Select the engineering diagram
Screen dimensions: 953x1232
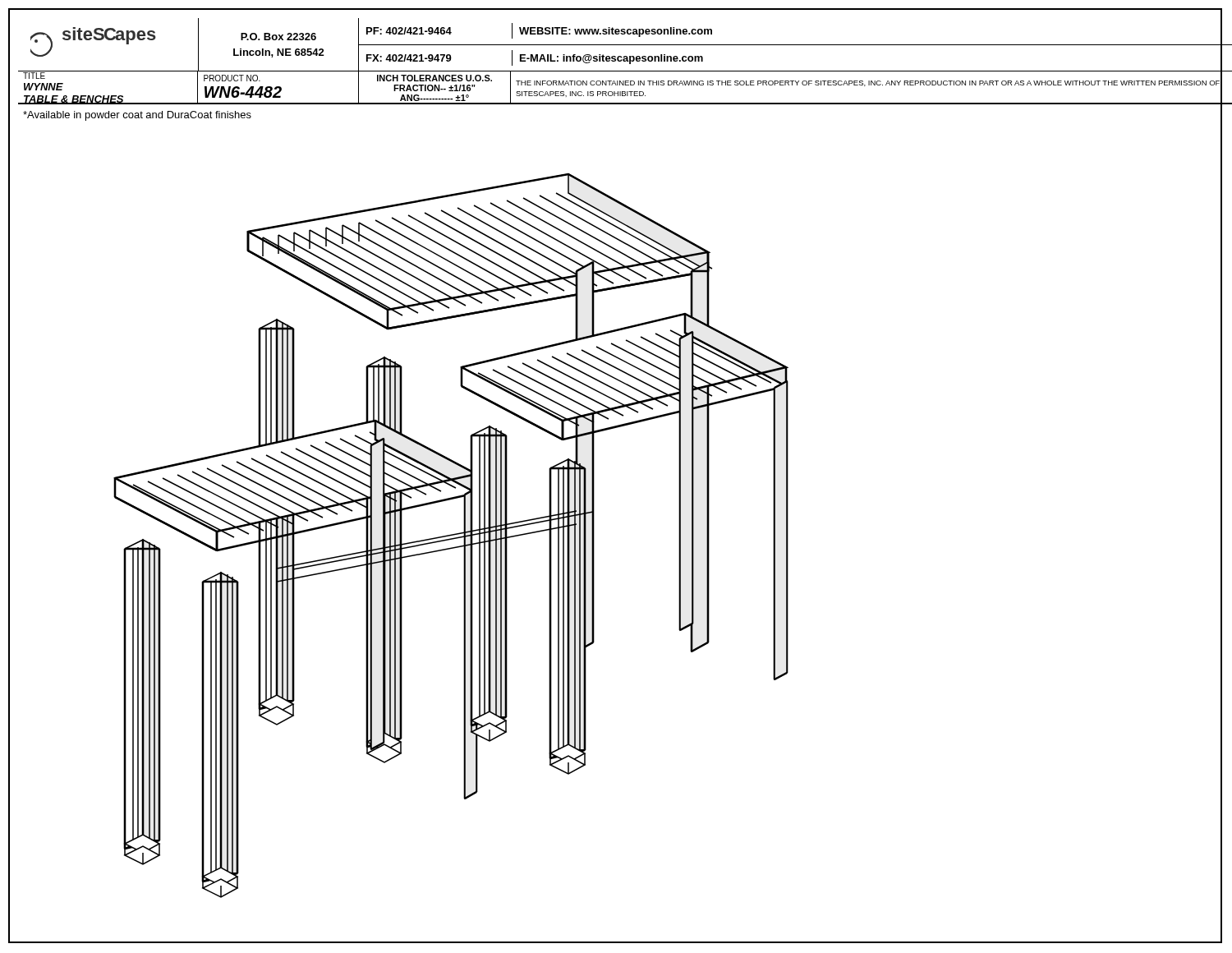(x=470, y=532)
